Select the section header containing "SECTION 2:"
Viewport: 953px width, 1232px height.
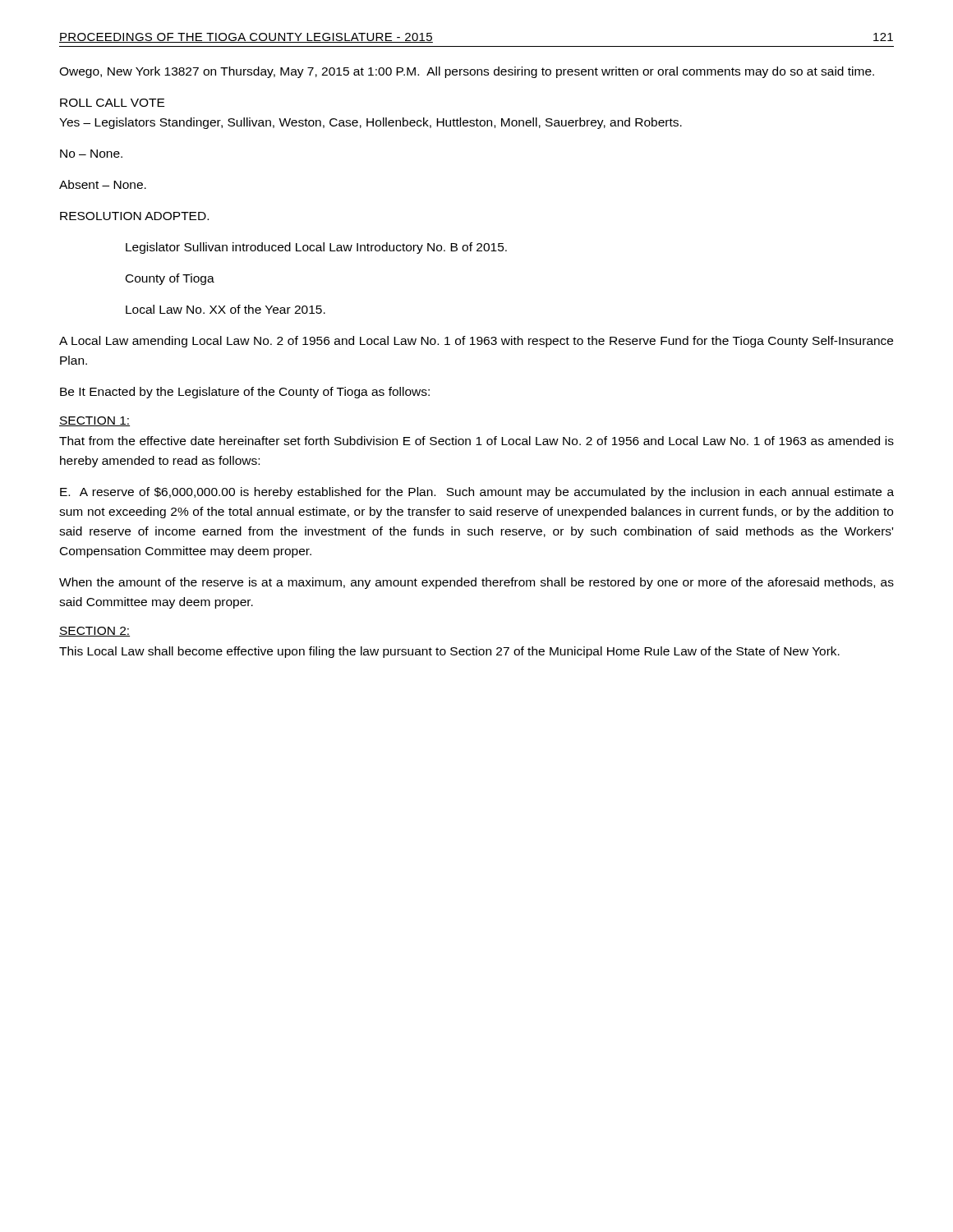[x=95, y=631]
